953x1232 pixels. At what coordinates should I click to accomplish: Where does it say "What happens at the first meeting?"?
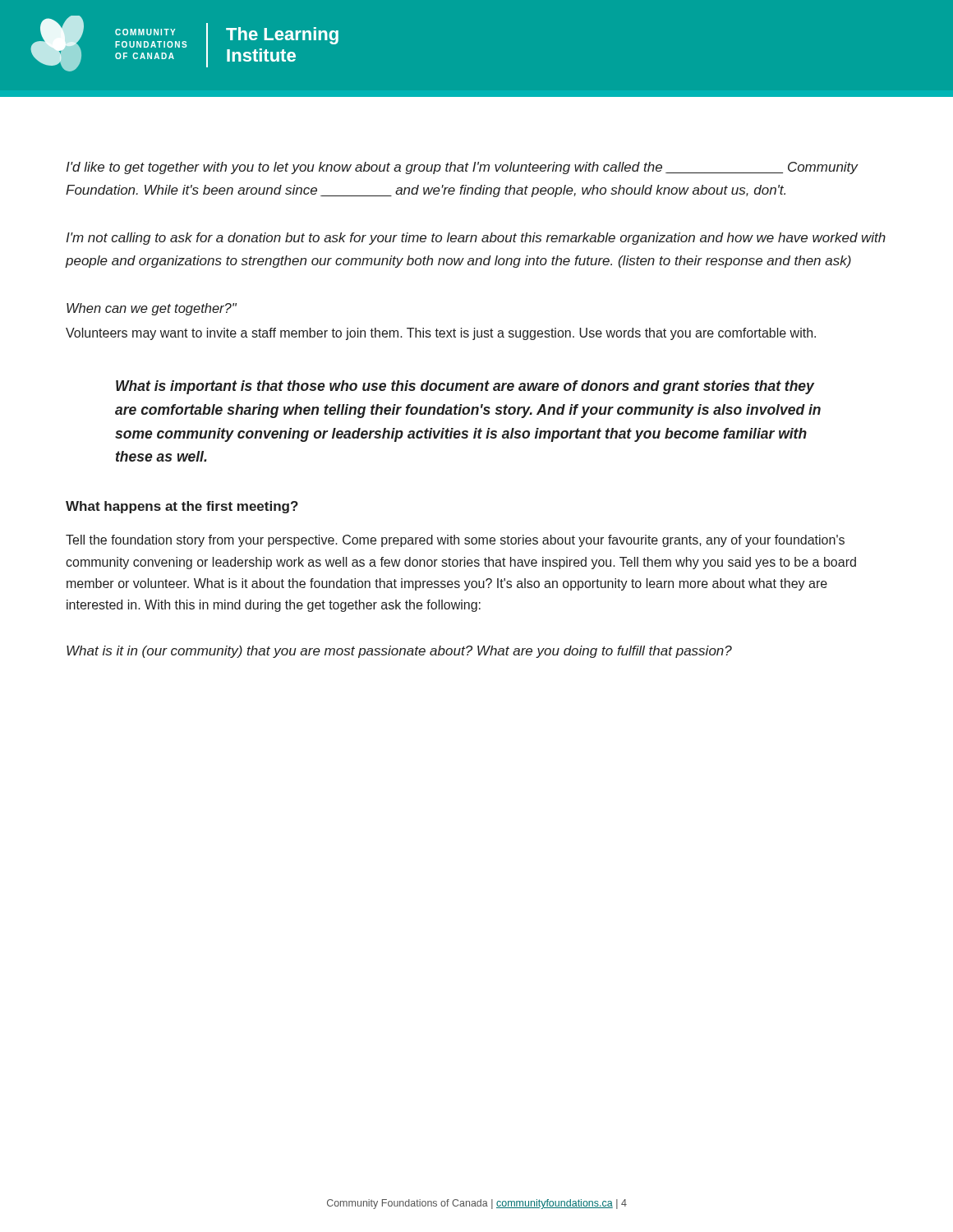(182, 507)
